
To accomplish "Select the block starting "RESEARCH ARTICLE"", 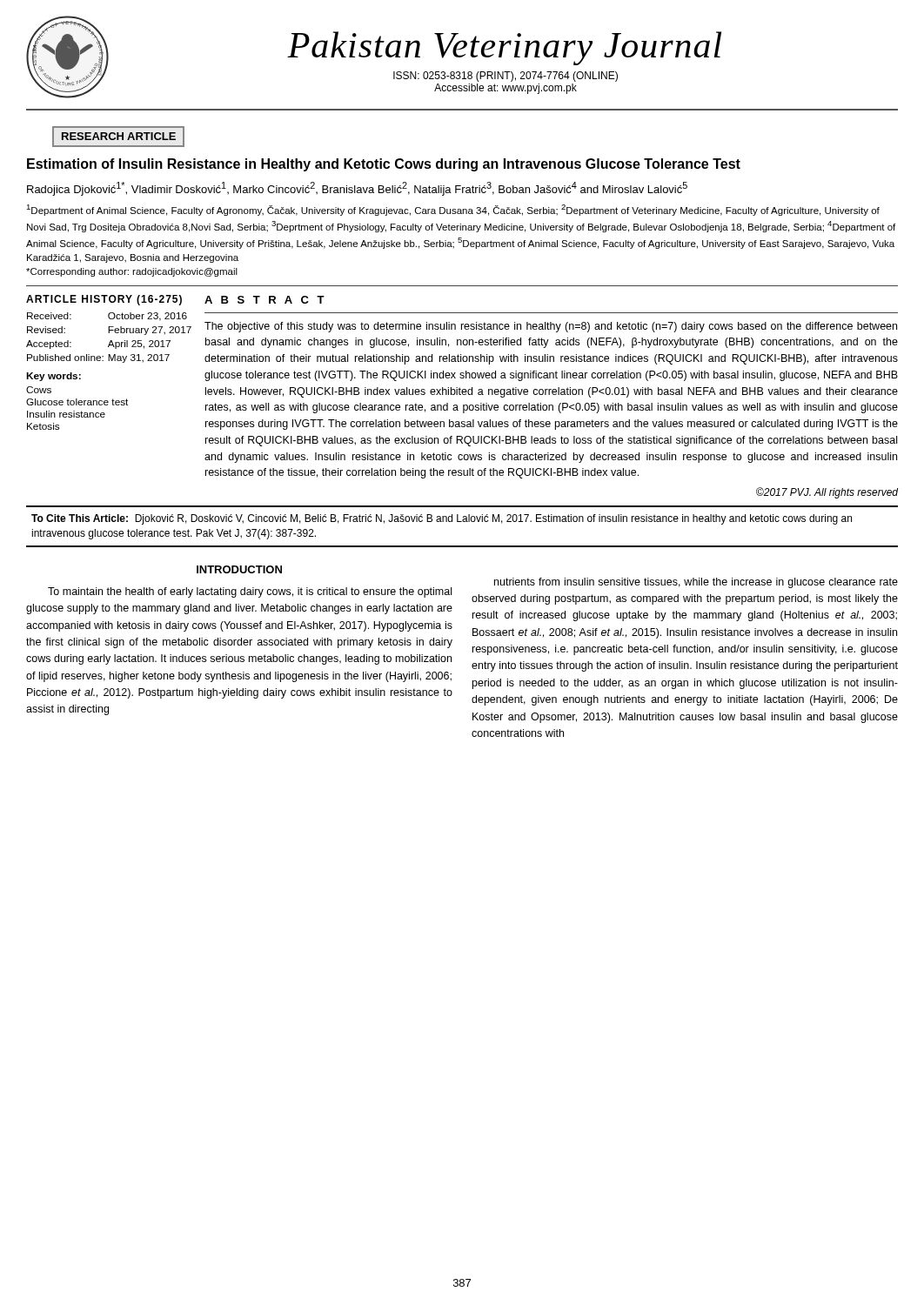I will (x=119, y=136).
